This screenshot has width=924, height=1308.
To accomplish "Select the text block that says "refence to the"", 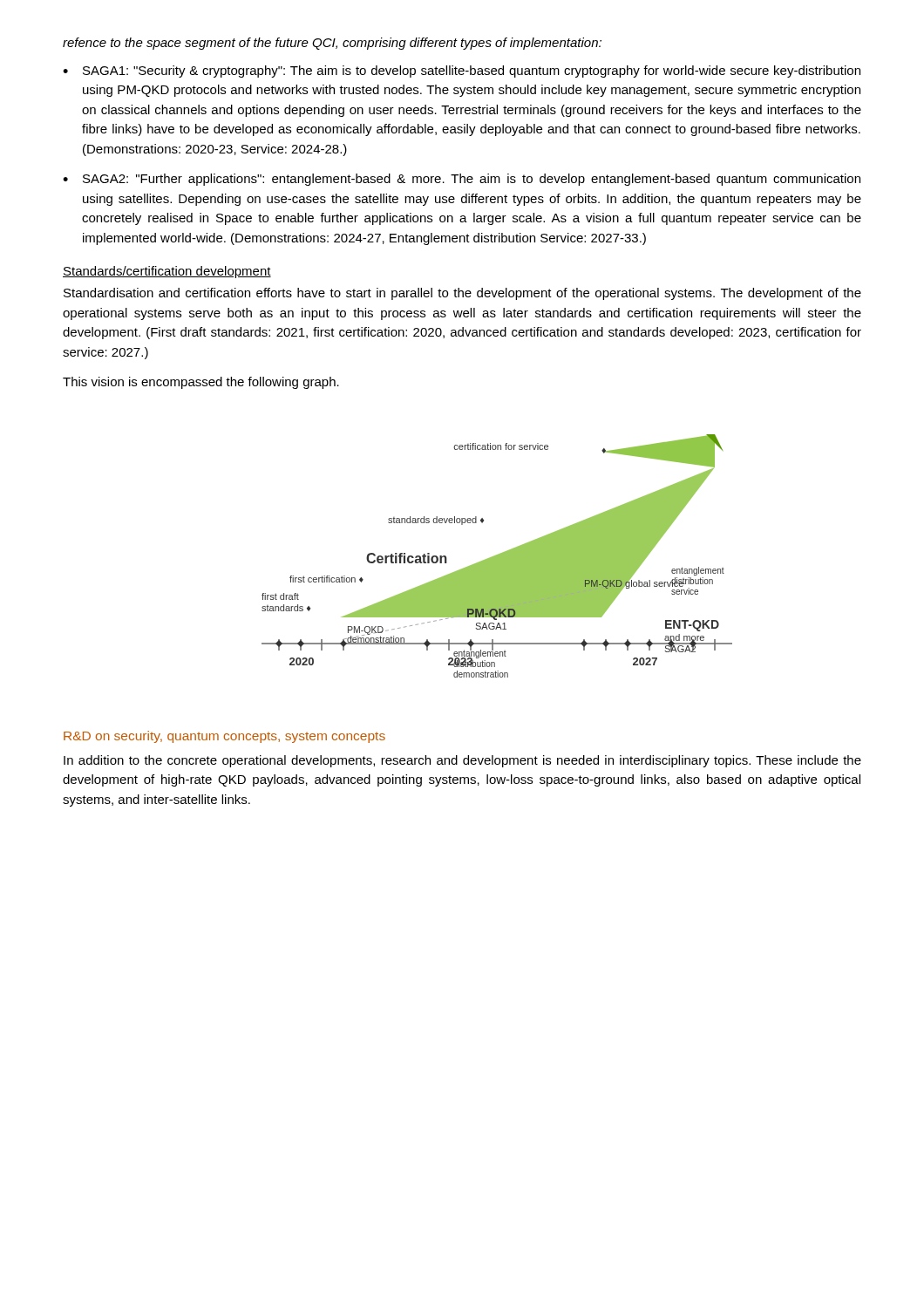I will (x=332, y=42).
